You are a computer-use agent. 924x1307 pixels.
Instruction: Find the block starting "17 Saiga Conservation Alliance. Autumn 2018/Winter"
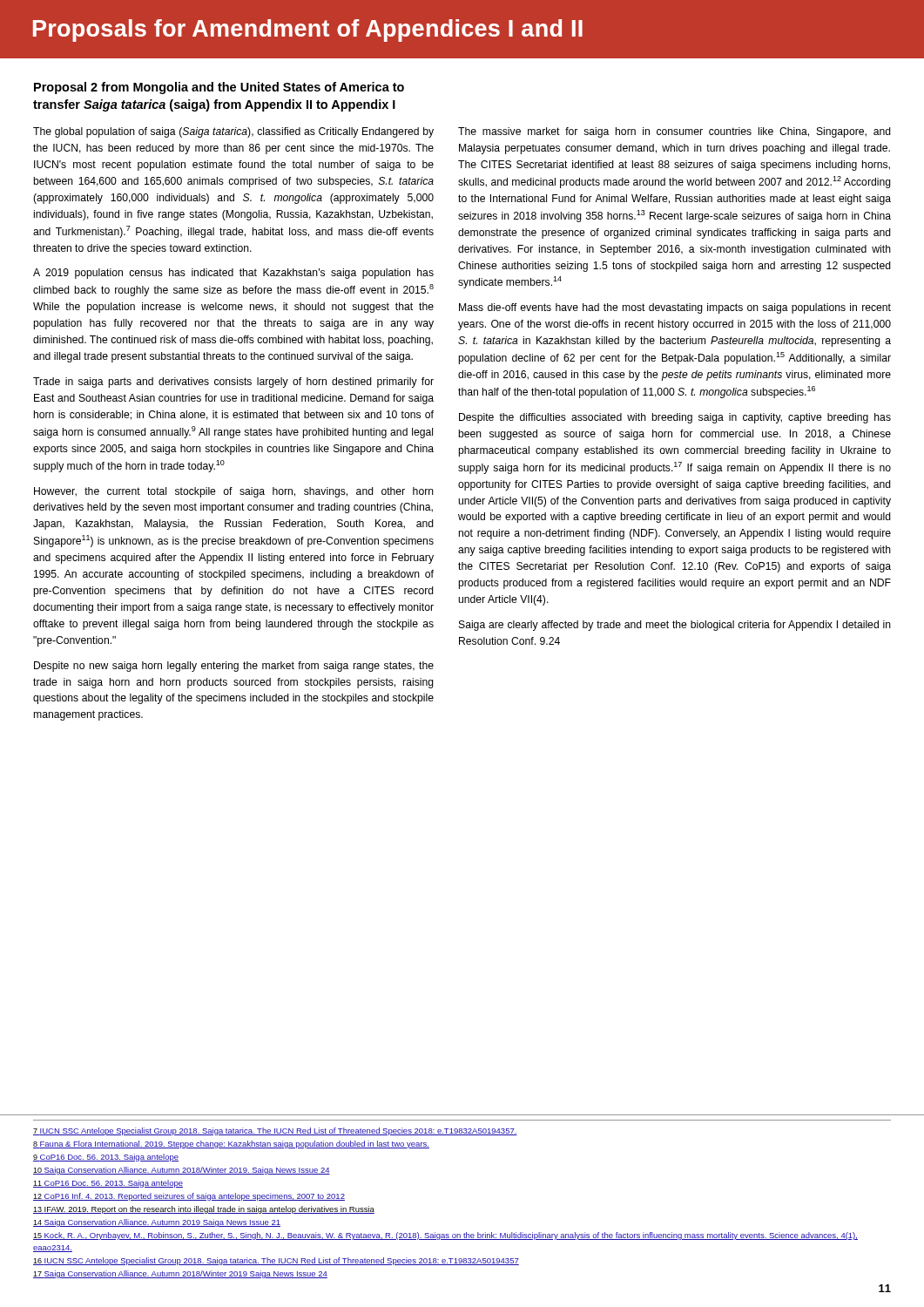click(x=180, y=1273)
